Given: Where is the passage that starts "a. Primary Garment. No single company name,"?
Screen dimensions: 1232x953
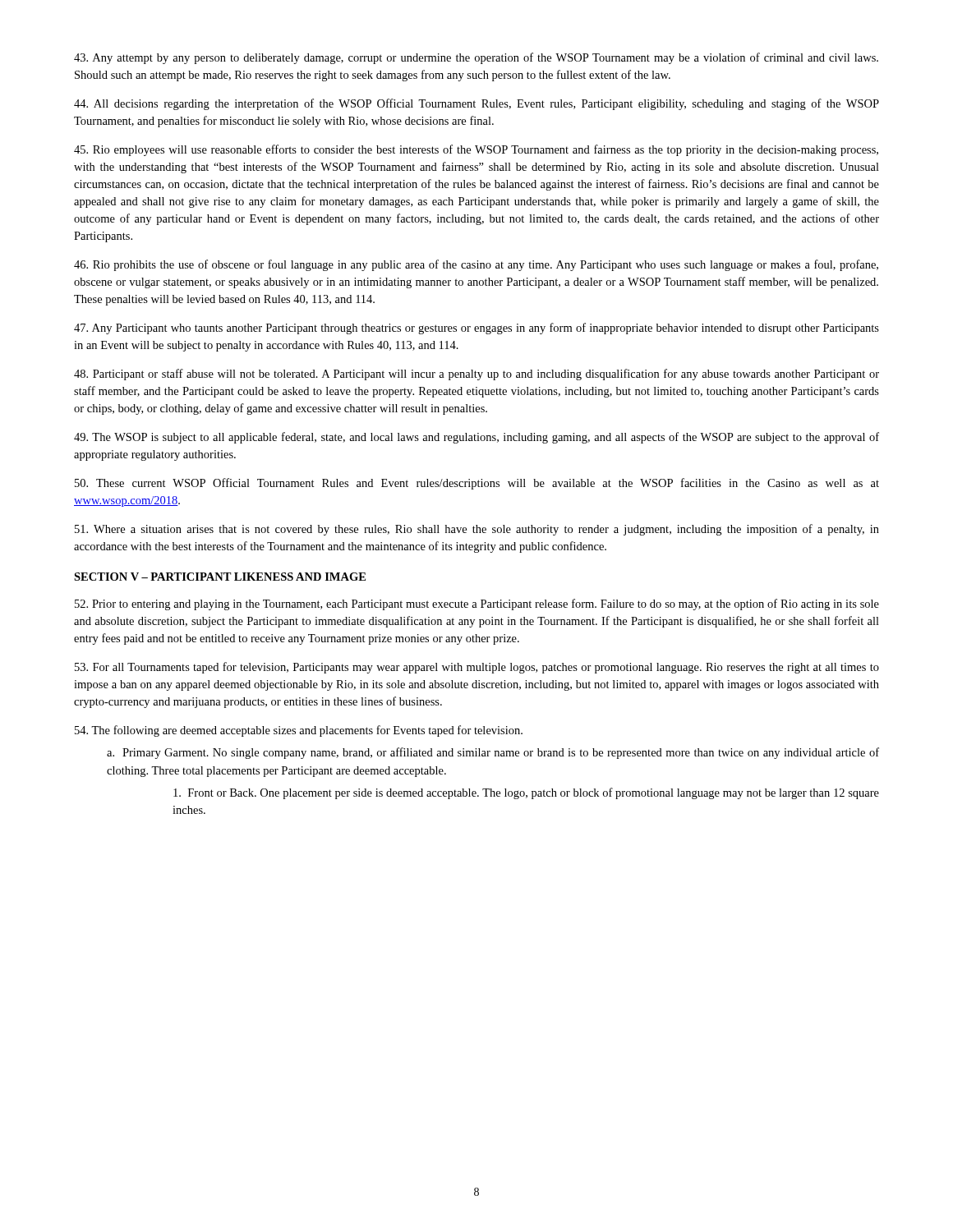Looking at the screenshot, I should (x=493, y=782).
